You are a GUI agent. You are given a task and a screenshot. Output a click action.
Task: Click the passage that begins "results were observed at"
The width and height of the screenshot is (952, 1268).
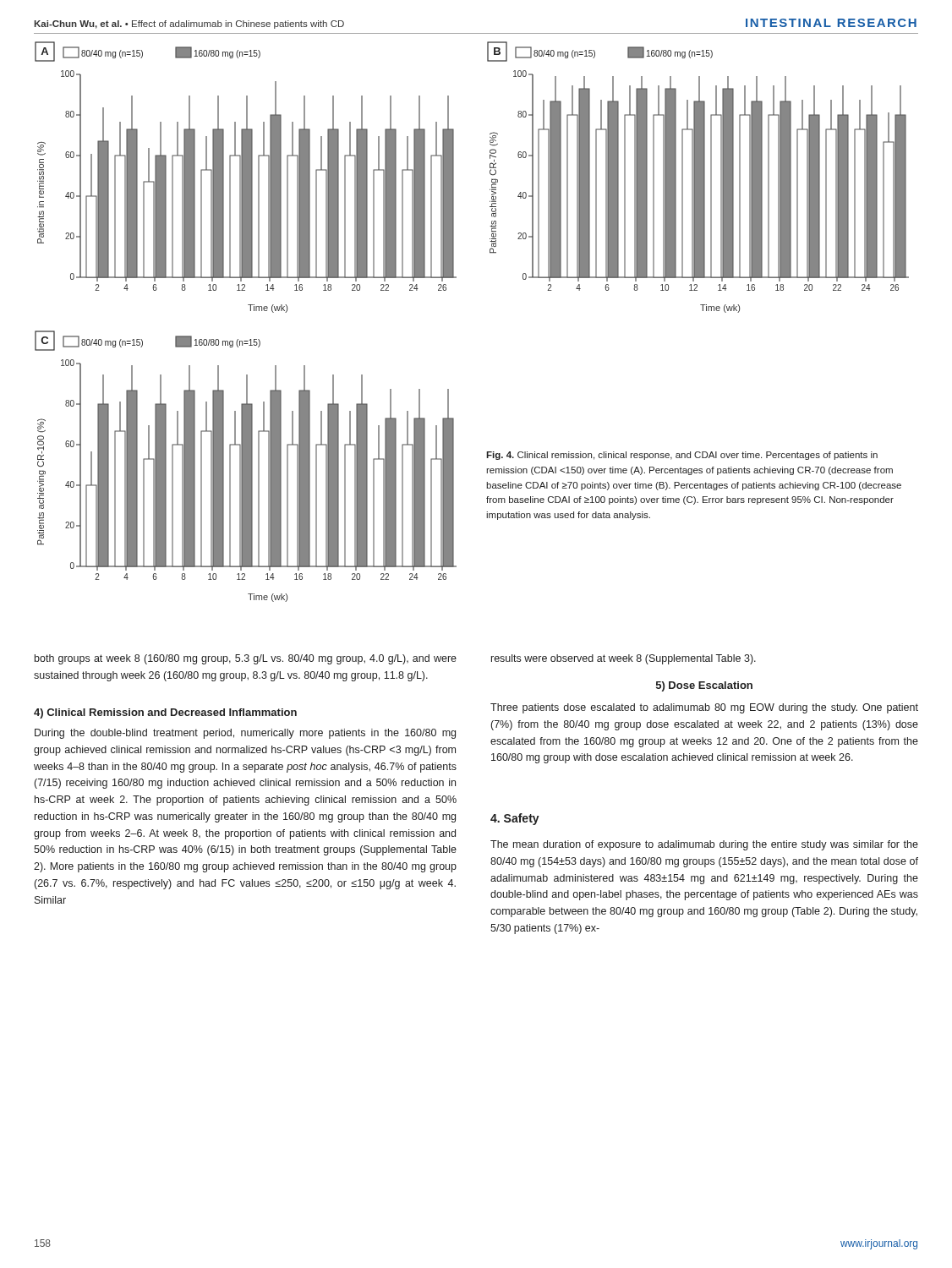click(x=704, y=659)
